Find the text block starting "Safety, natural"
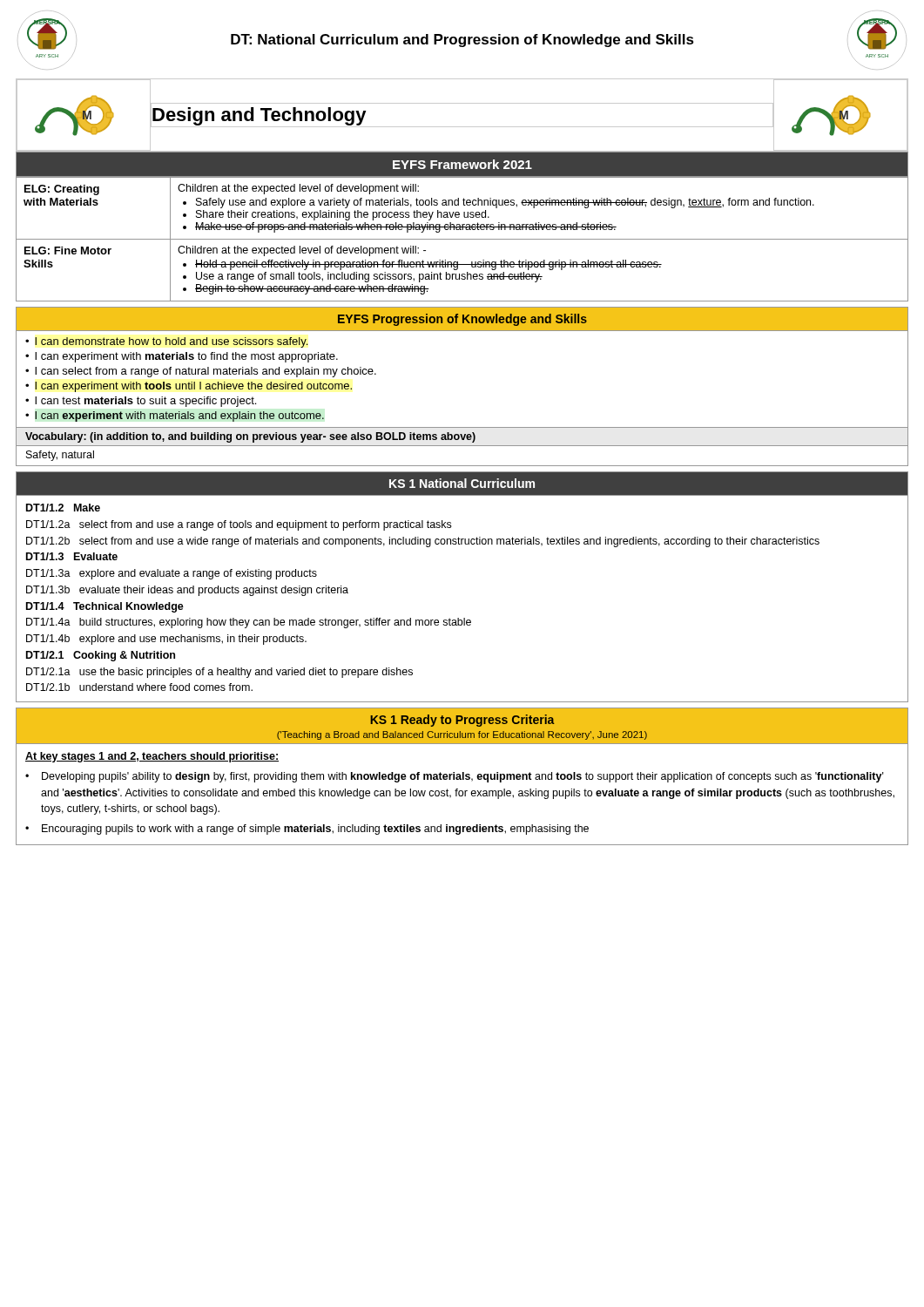The image size is (924, 1307). pos(60,455)
